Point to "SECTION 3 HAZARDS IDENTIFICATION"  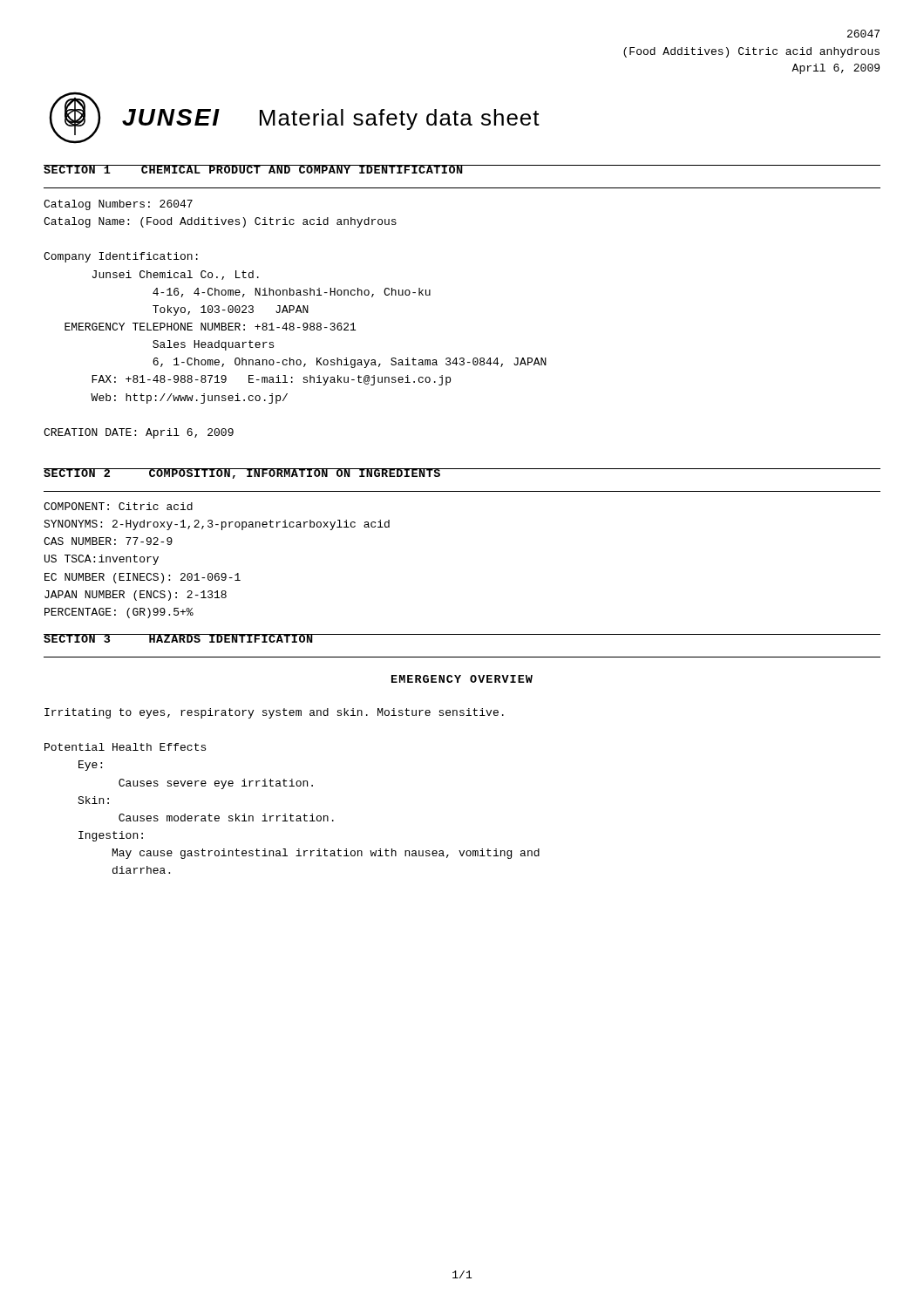point(179,640)
